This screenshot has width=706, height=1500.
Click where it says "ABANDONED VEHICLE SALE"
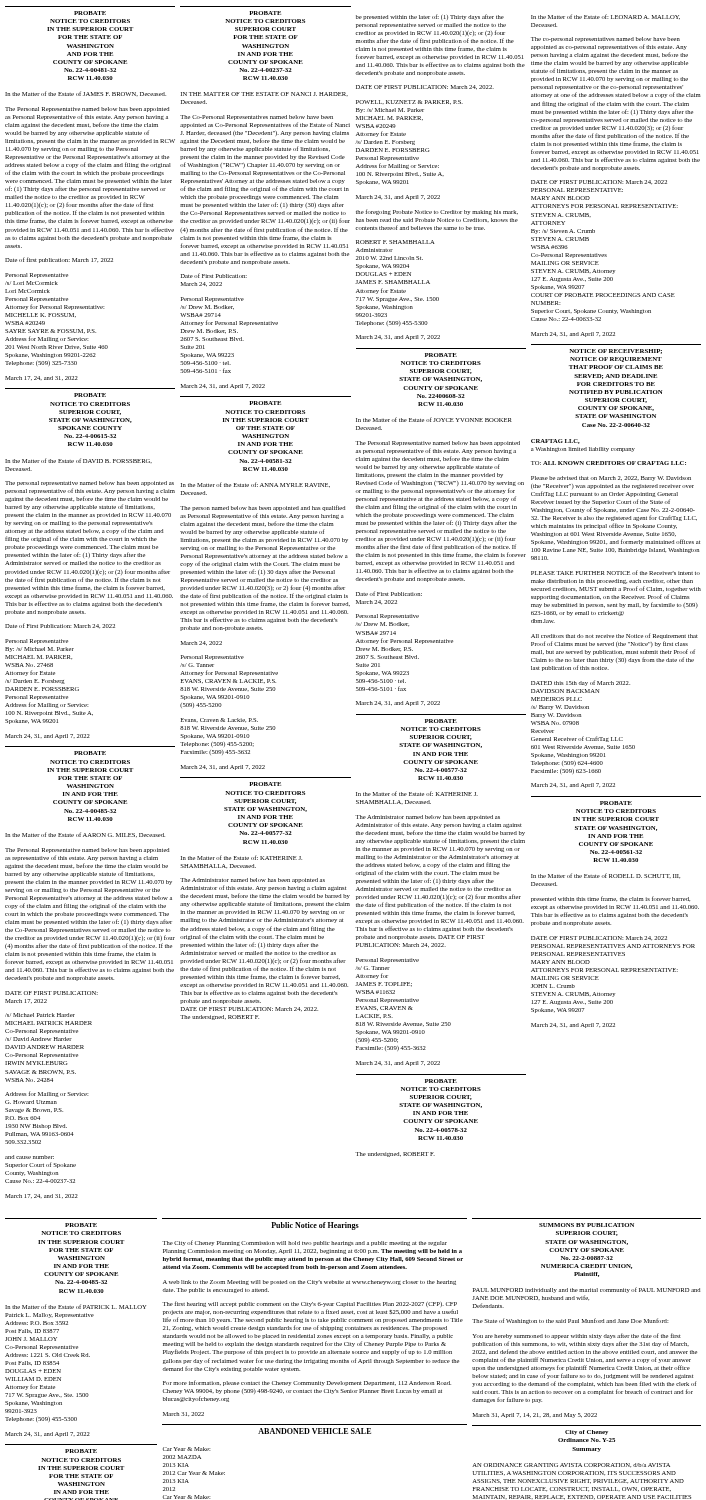(315, 1432)
